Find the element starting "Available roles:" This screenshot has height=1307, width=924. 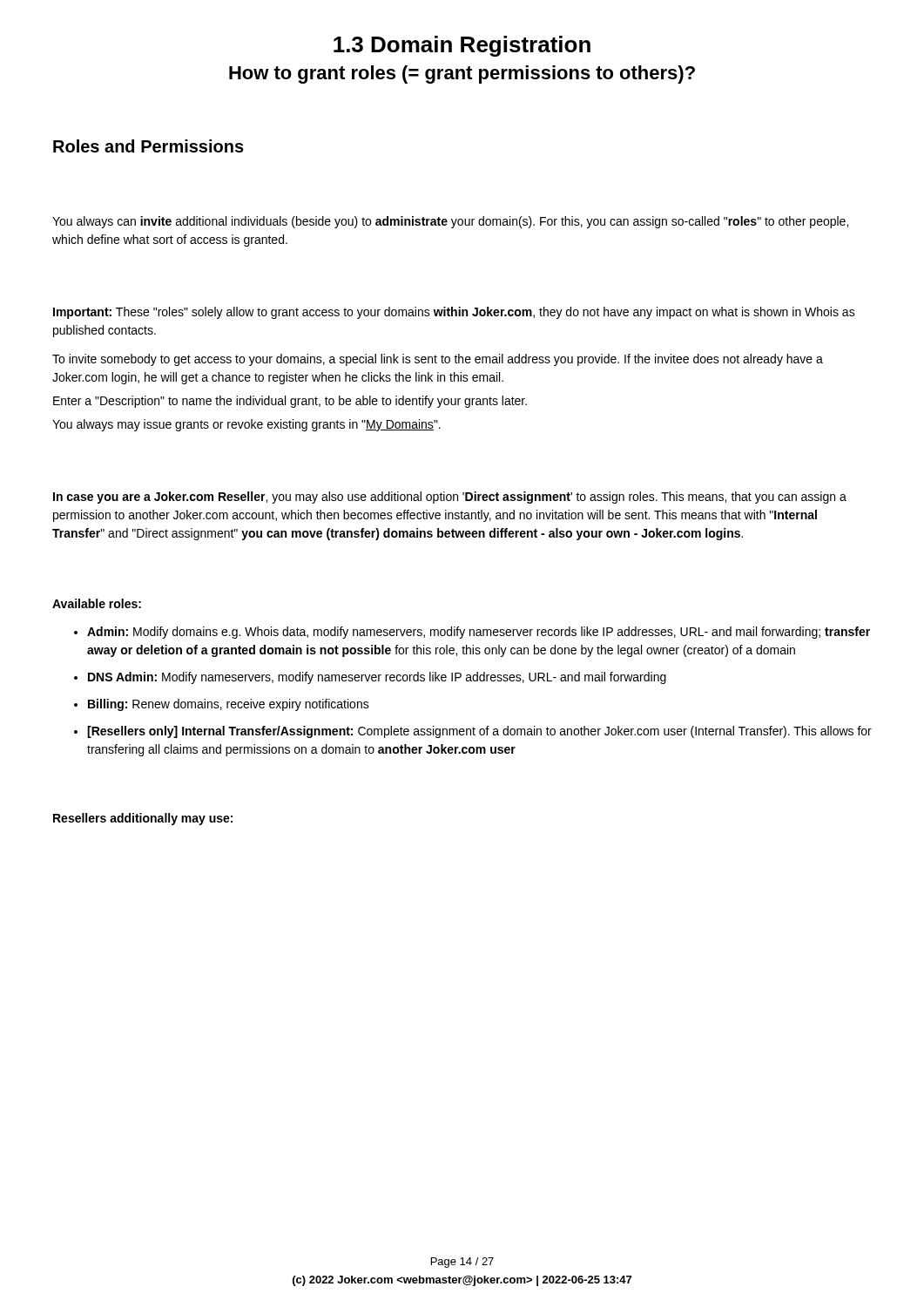point(97,604)
